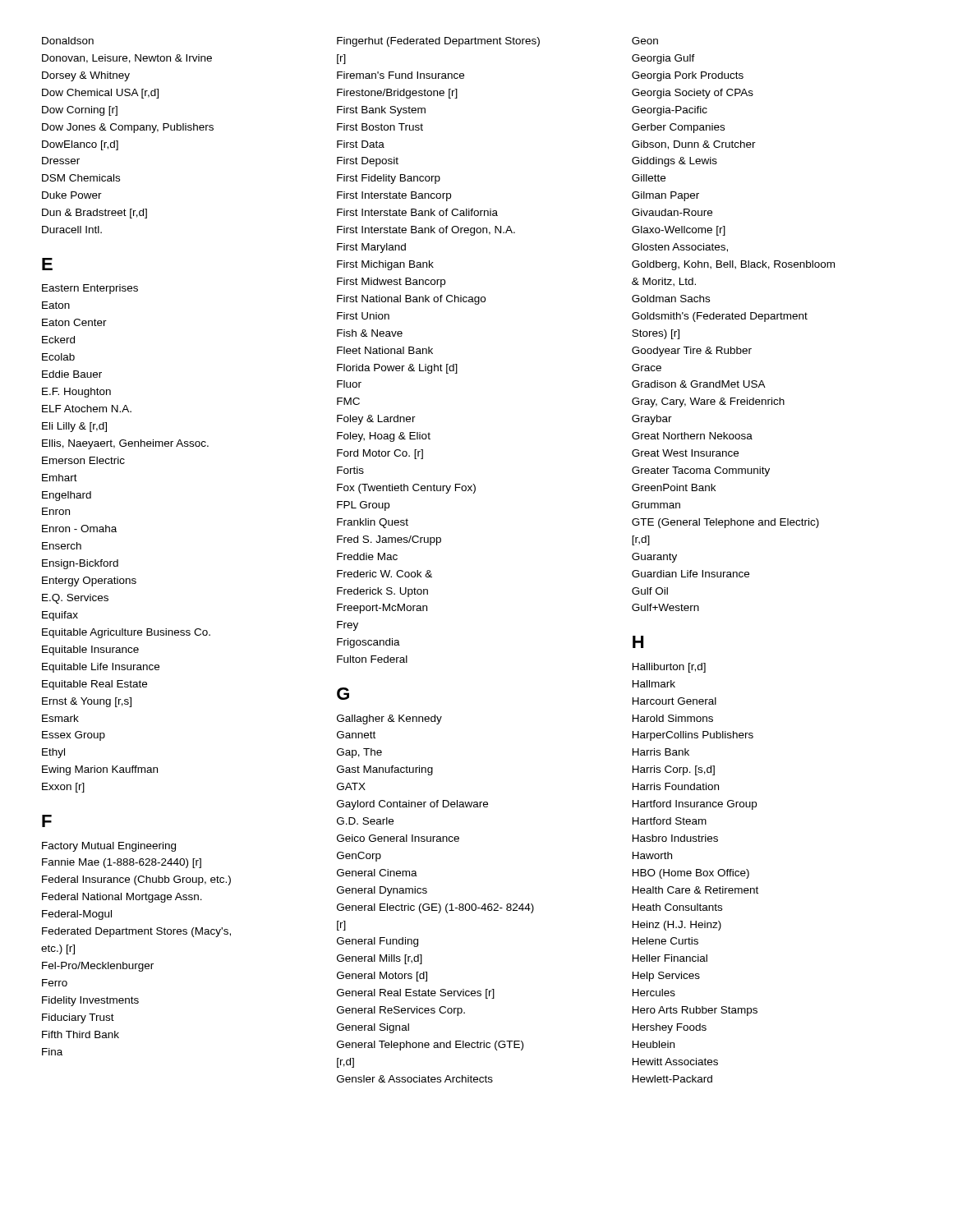The image size is (953, 1232).
Task: Where does it say "Ernst & Young [r,s]"?
Action: (x=87, y=701)
